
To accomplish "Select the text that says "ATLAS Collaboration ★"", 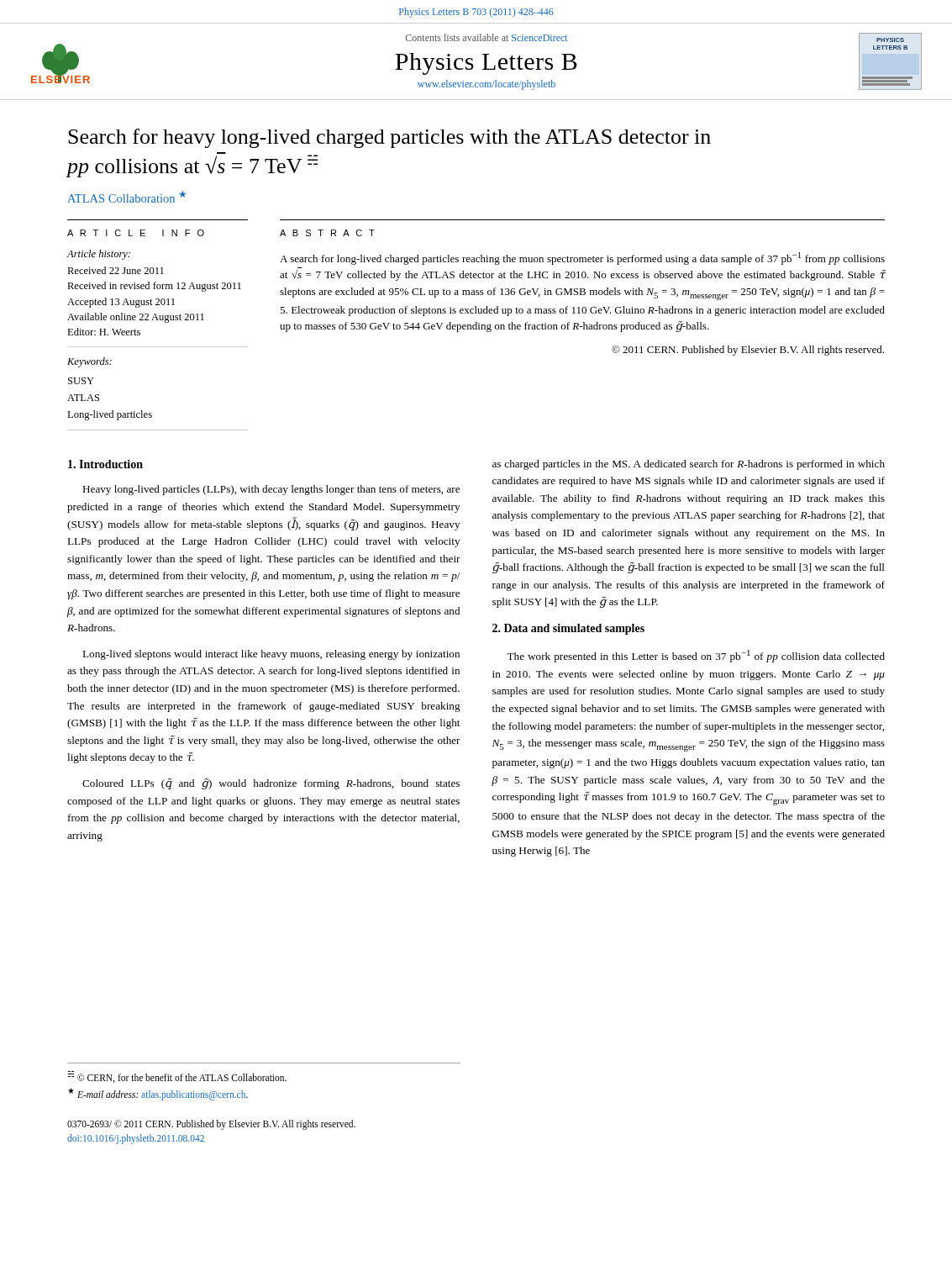I will click(x=127, y=197).
